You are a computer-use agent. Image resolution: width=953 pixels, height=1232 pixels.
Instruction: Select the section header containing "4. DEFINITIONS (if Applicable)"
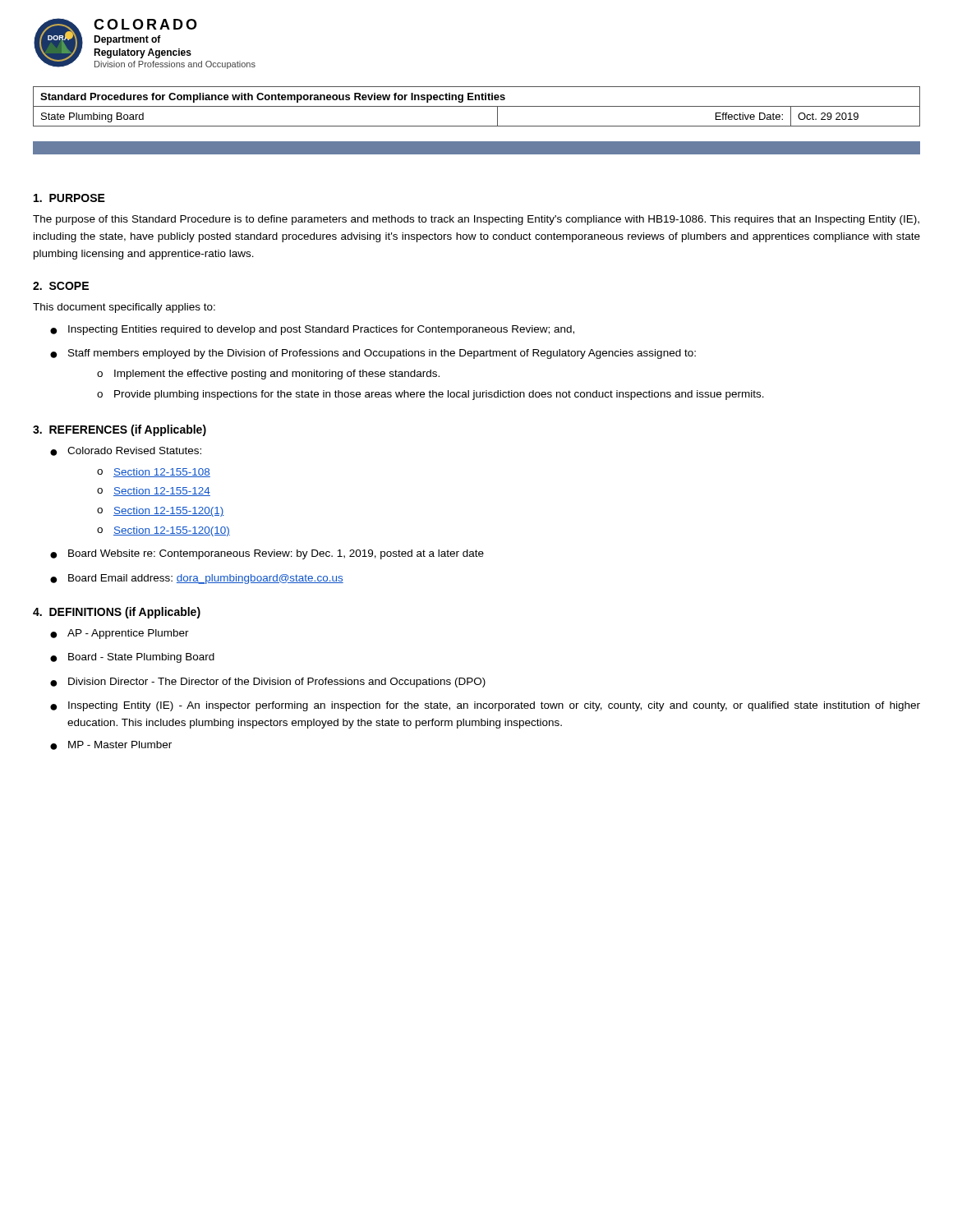(117, 612)
